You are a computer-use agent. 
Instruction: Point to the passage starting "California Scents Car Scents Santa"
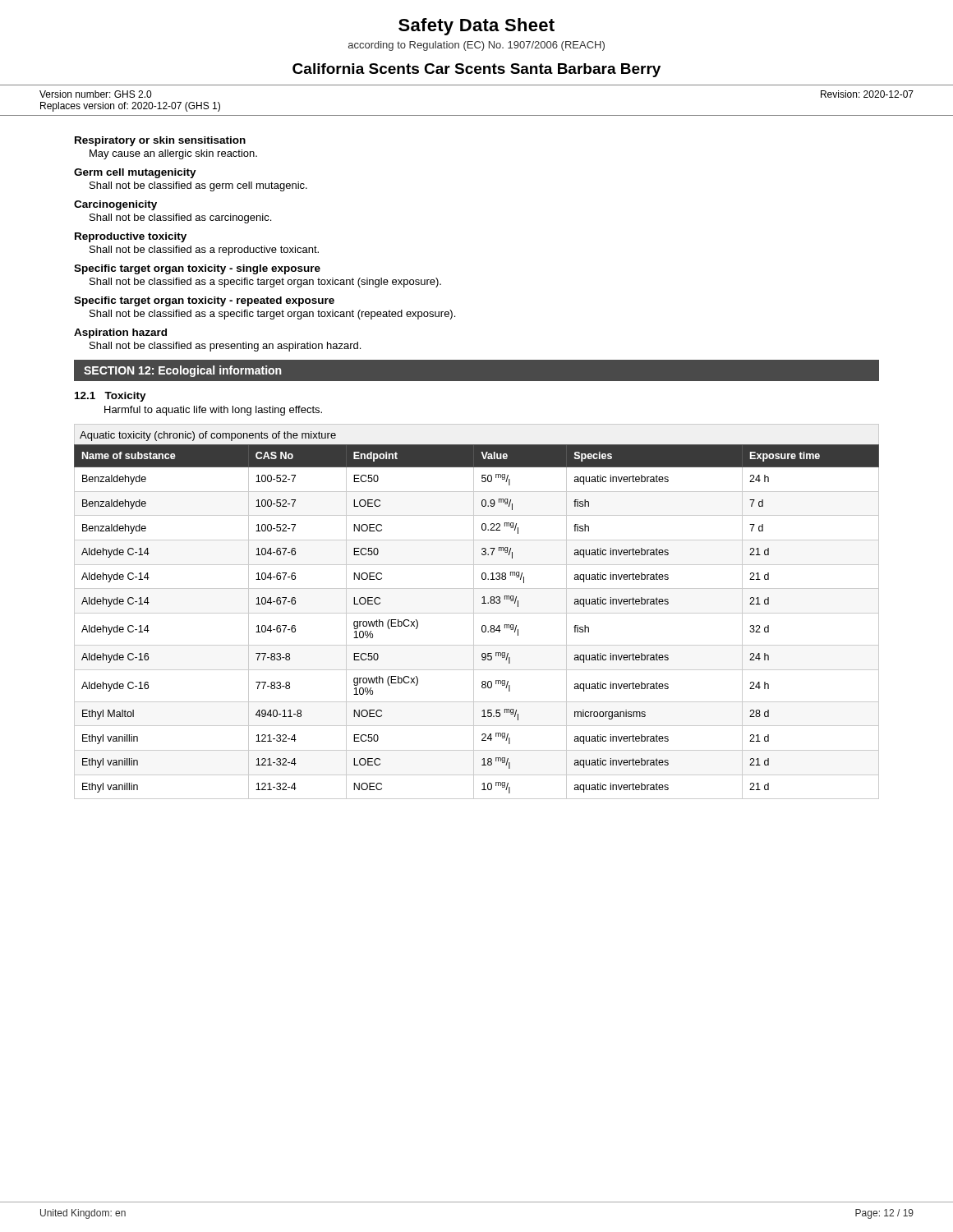(x=476, y=69)
